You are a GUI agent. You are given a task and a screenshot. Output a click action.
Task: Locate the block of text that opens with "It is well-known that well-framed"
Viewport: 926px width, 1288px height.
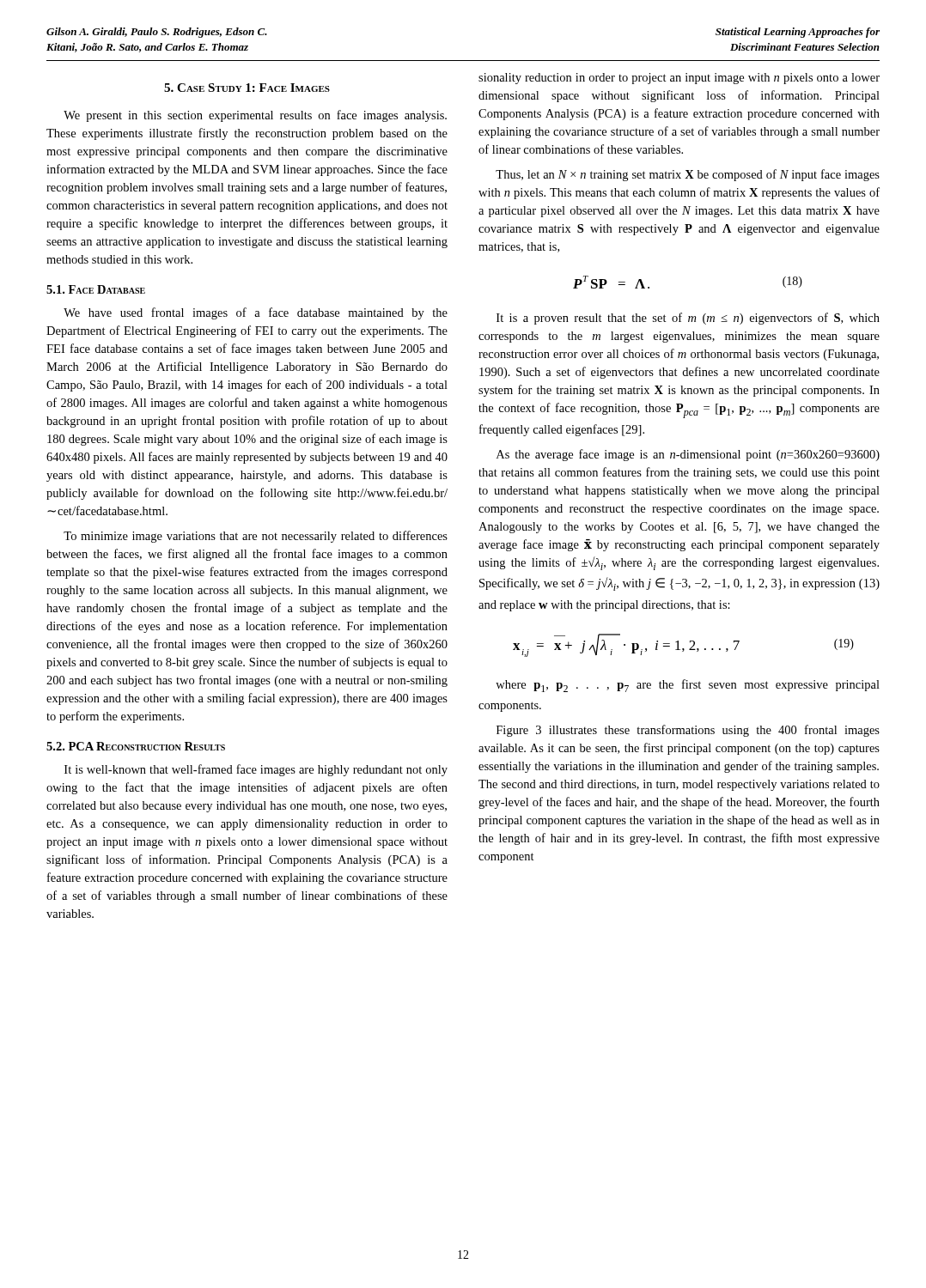click(247, 842)
